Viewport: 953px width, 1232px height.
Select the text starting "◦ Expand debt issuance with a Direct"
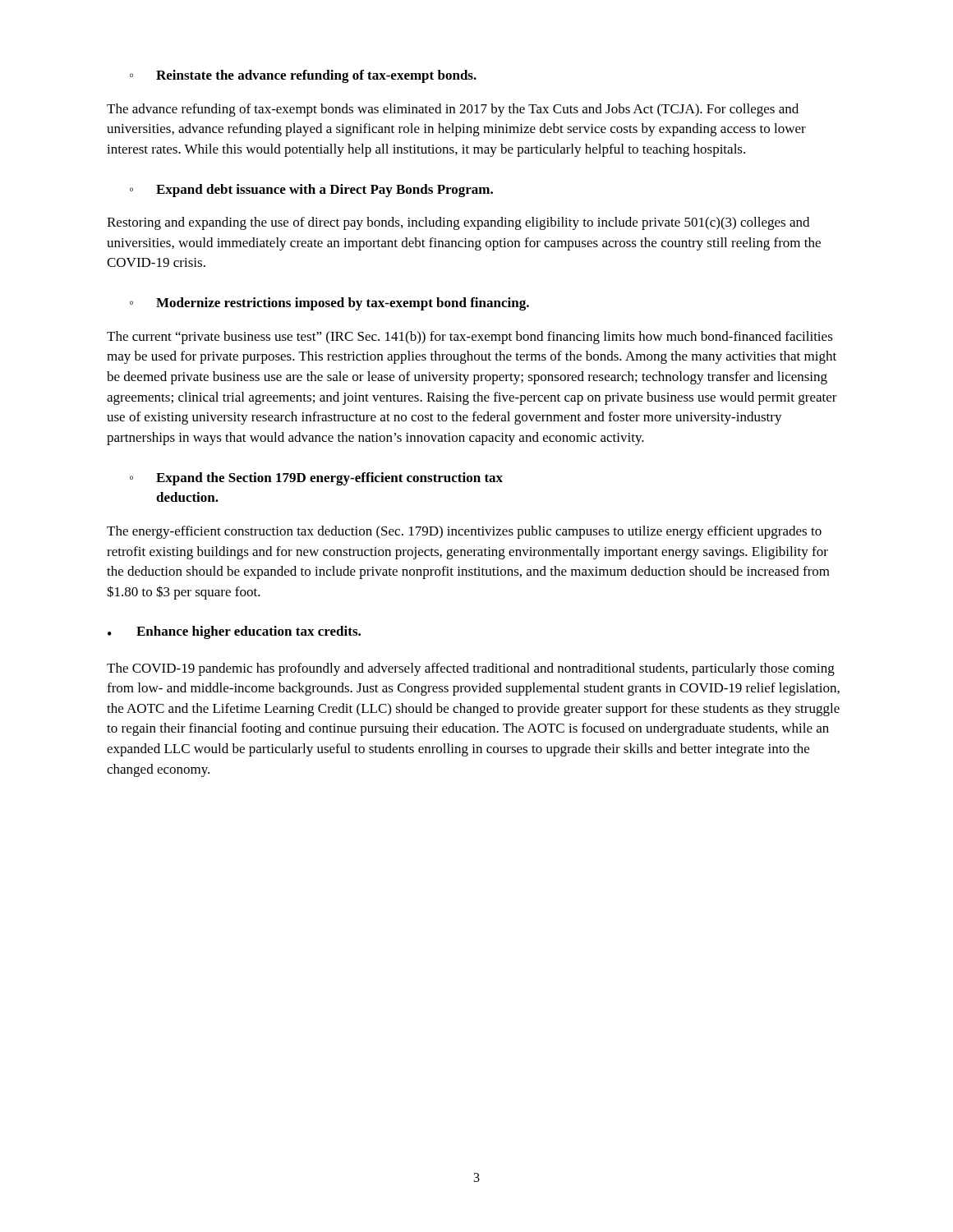(x=476, y=190)
